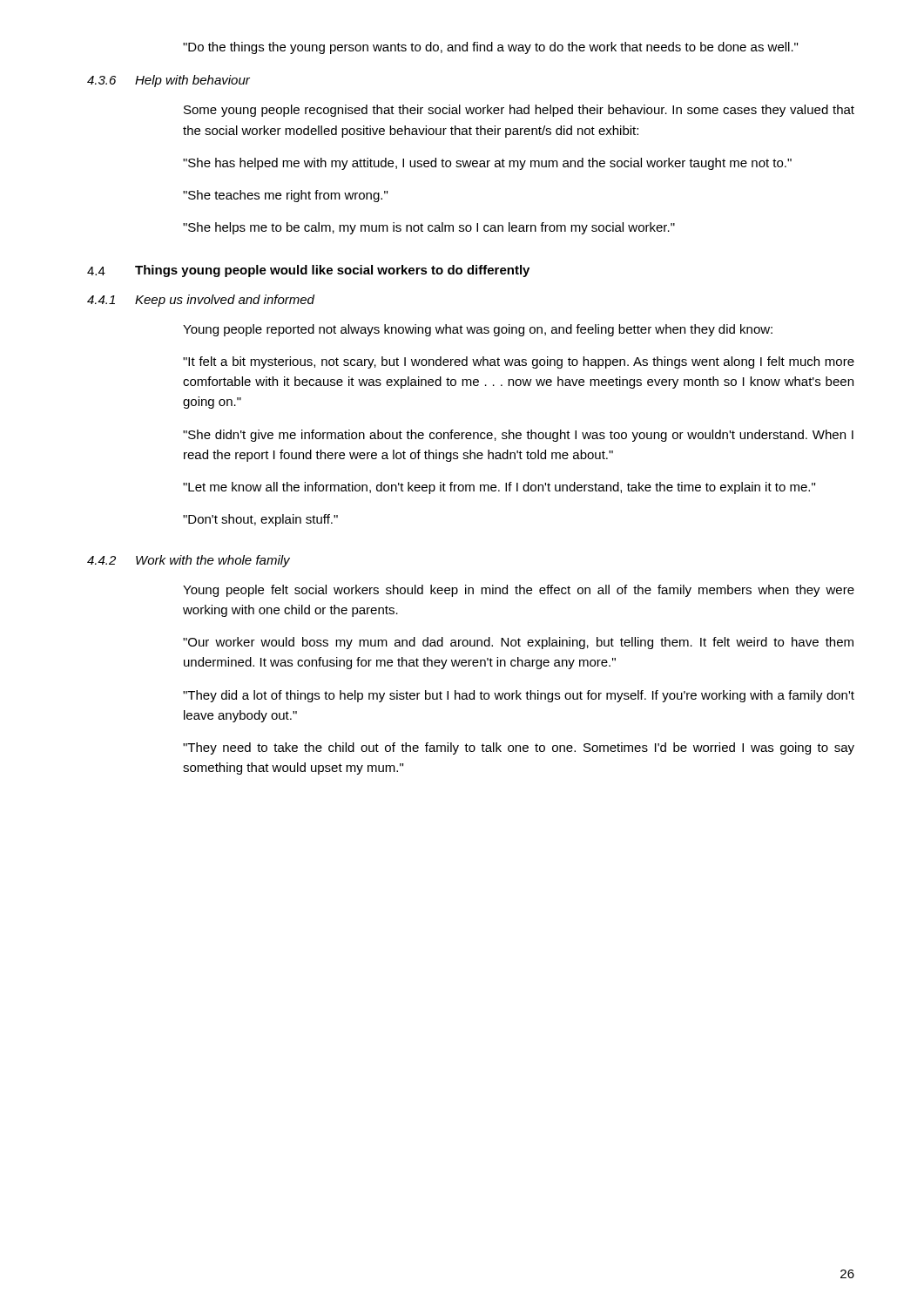924x1307 pixels.
Task: Select the text block that says "Young people felt social workers"
Action: pos(519,599)
